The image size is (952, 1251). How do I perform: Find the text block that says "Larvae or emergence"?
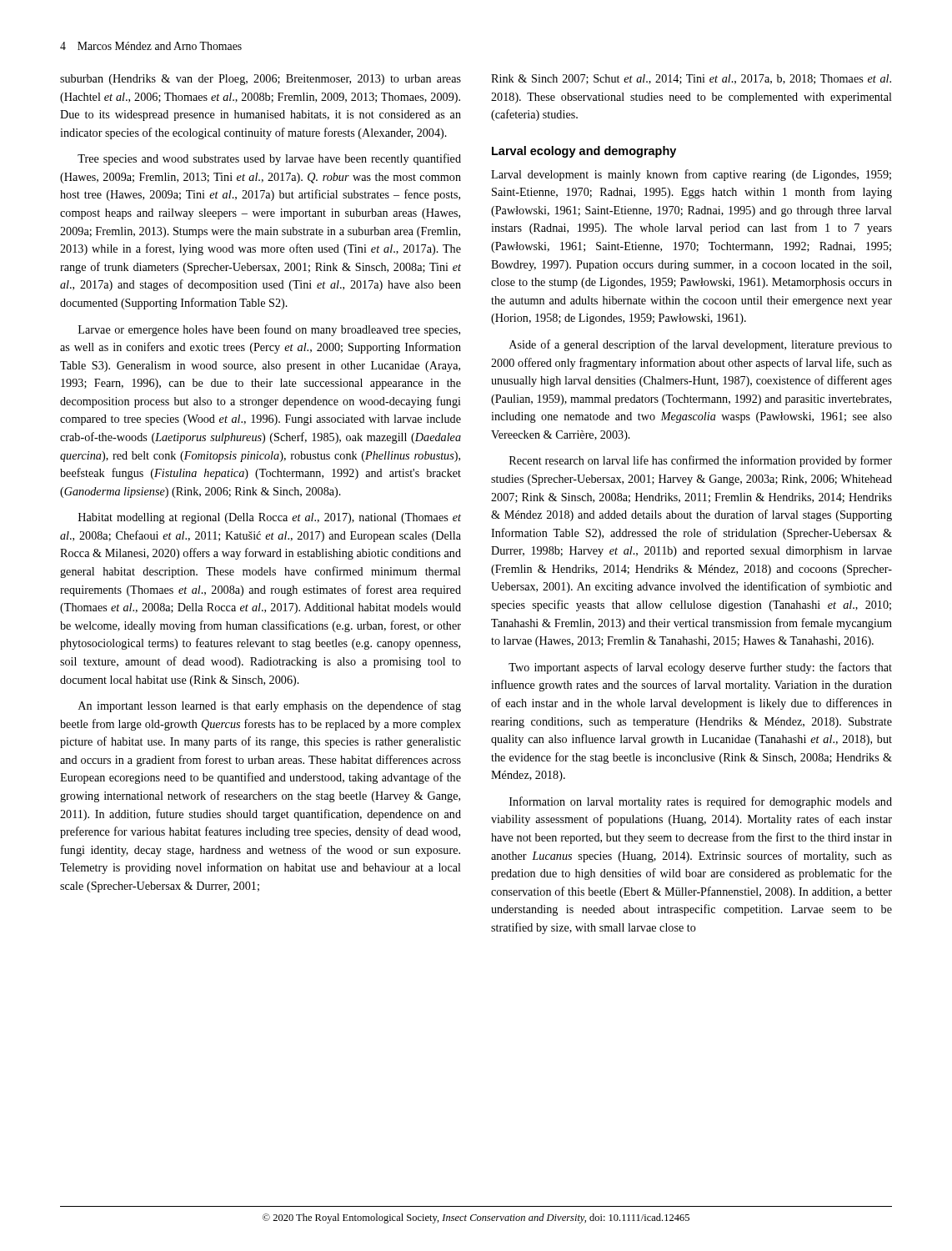coord(260,410)
